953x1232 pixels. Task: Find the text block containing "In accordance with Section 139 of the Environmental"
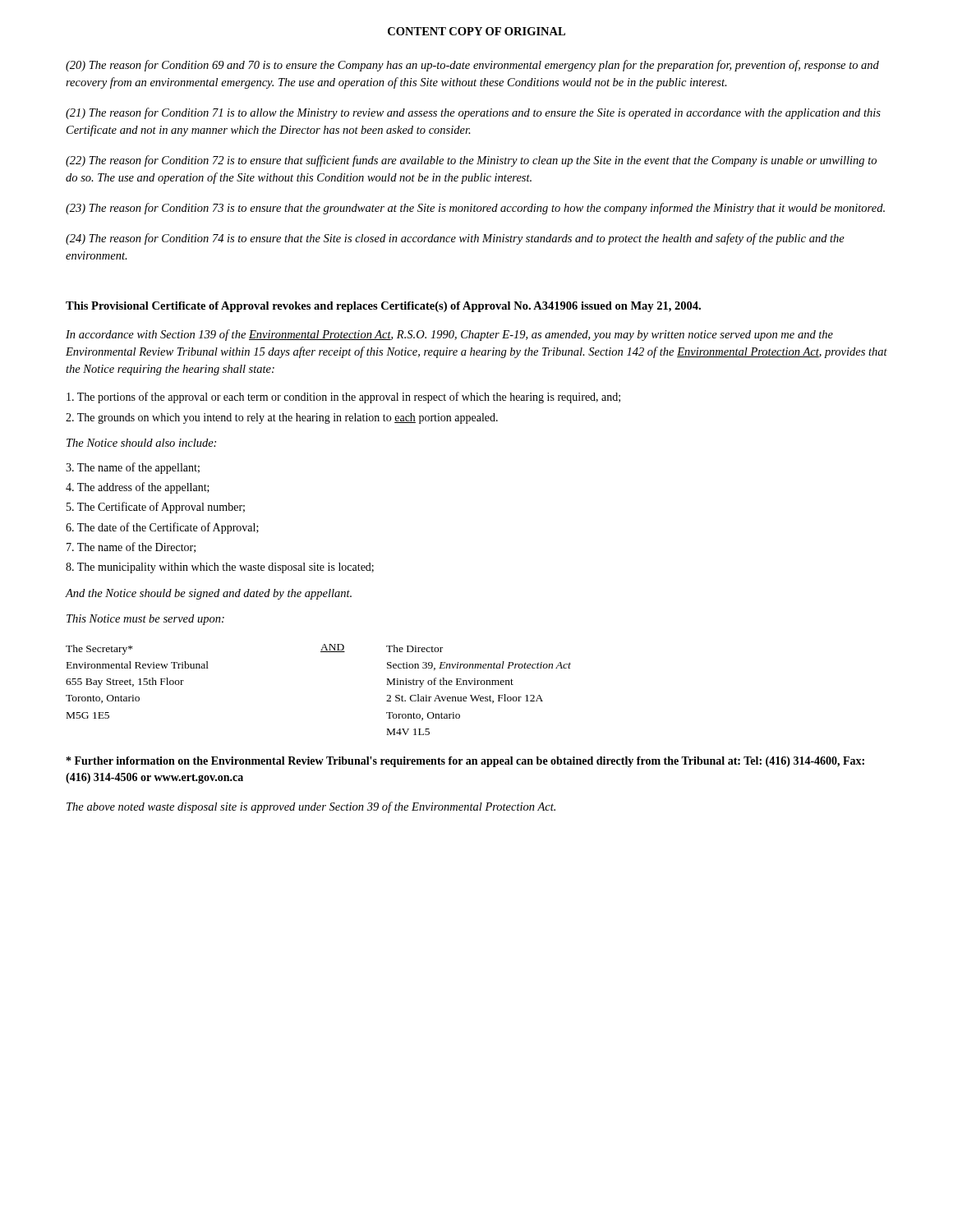[x=476, y=352]
